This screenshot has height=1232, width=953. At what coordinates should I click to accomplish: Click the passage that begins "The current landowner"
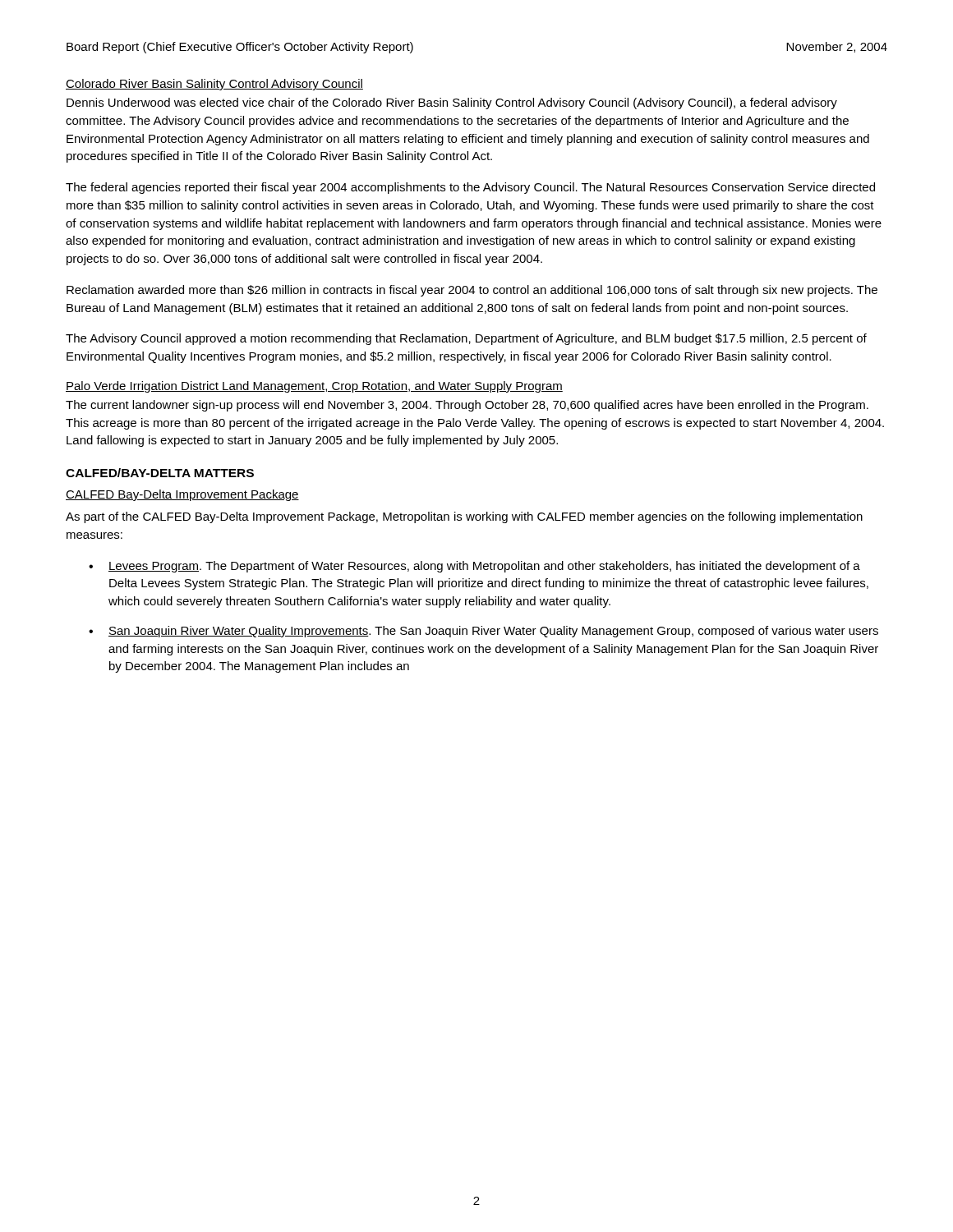point(475,422)
